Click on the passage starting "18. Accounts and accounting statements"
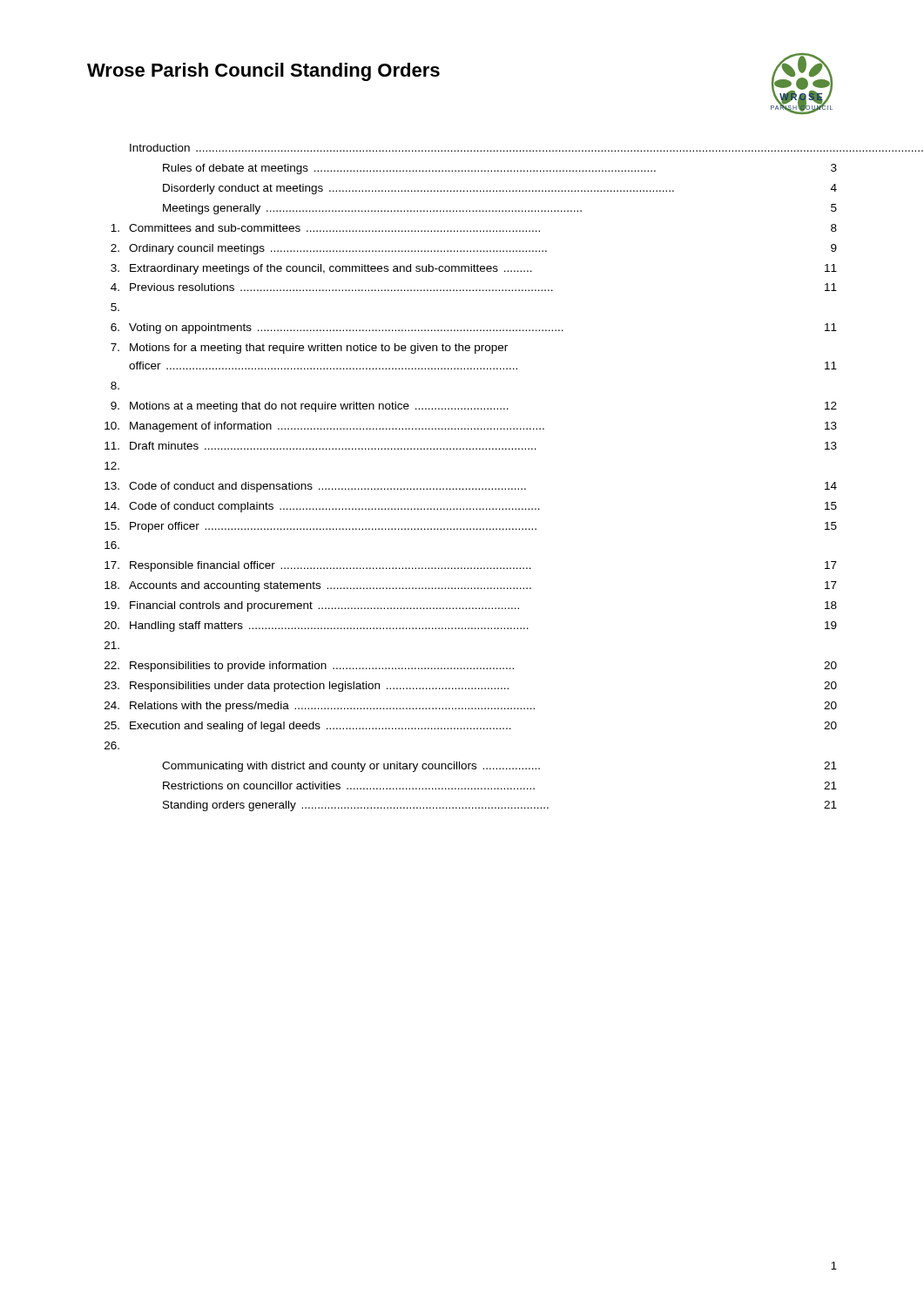Viewport: 924px width, 1307px height. [462, 586]
